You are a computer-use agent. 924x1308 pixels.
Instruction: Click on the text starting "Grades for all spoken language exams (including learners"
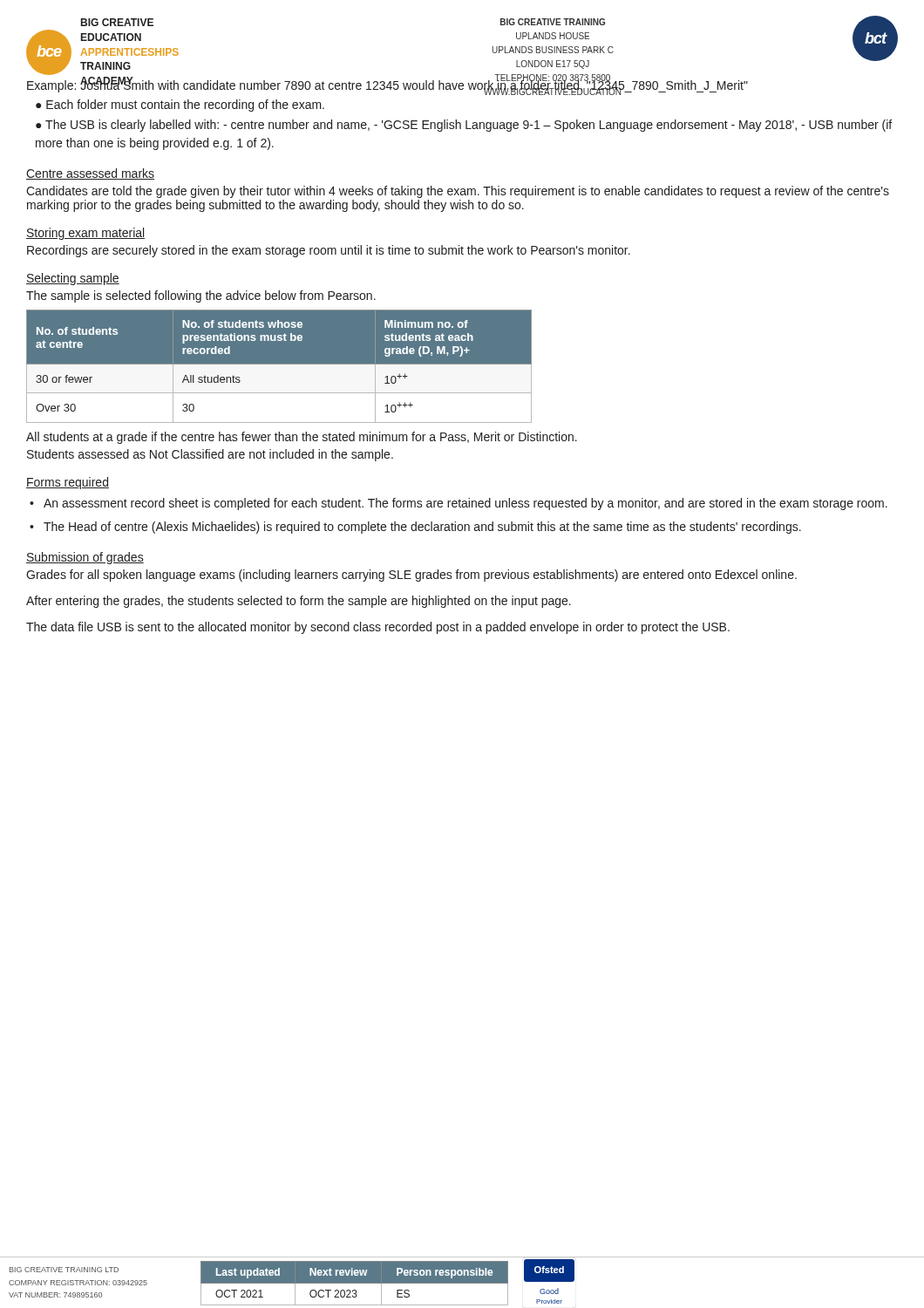[412, 574]
